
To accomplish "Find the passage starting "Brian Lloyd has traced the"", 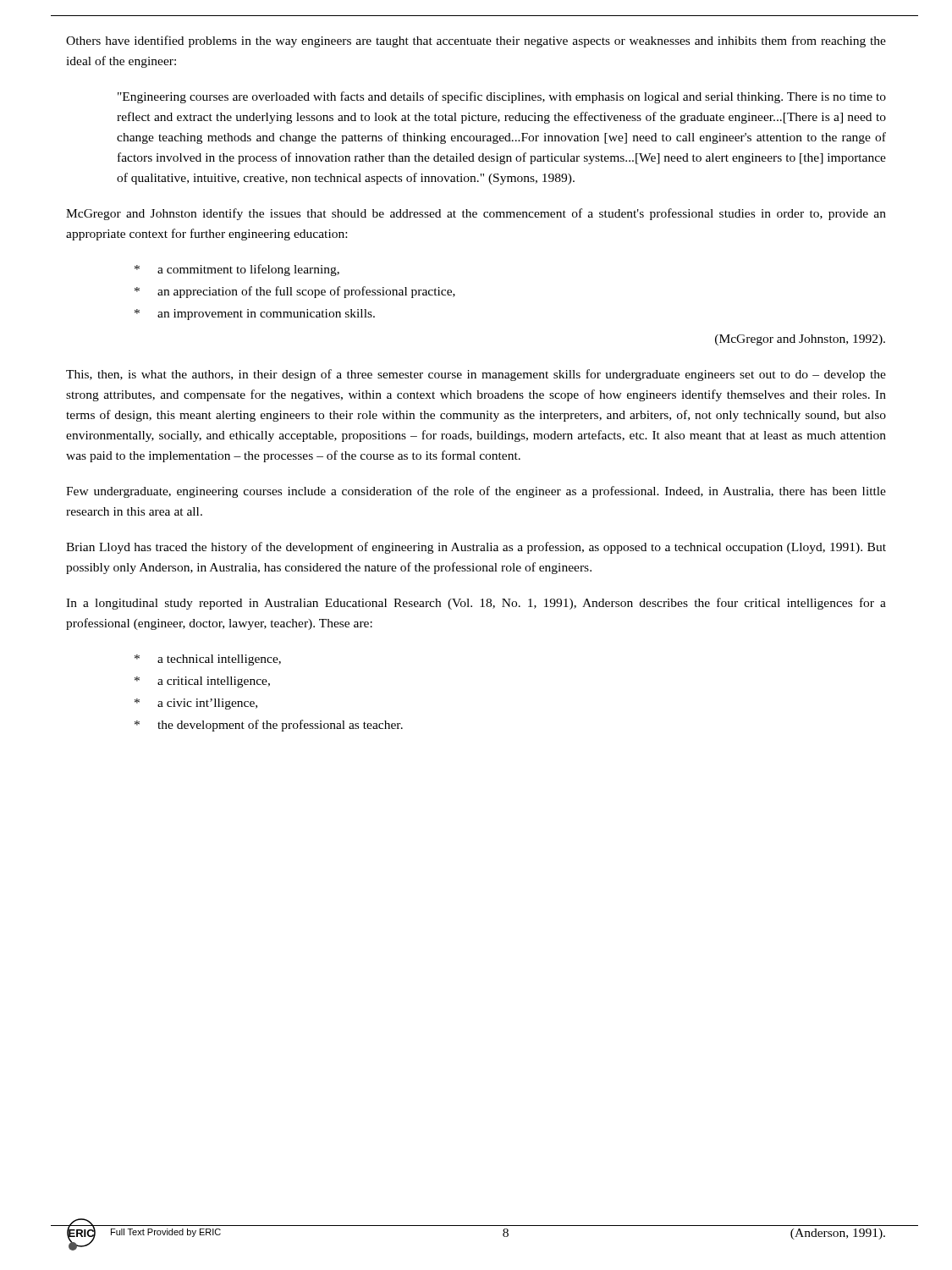I will click(476, 557).
